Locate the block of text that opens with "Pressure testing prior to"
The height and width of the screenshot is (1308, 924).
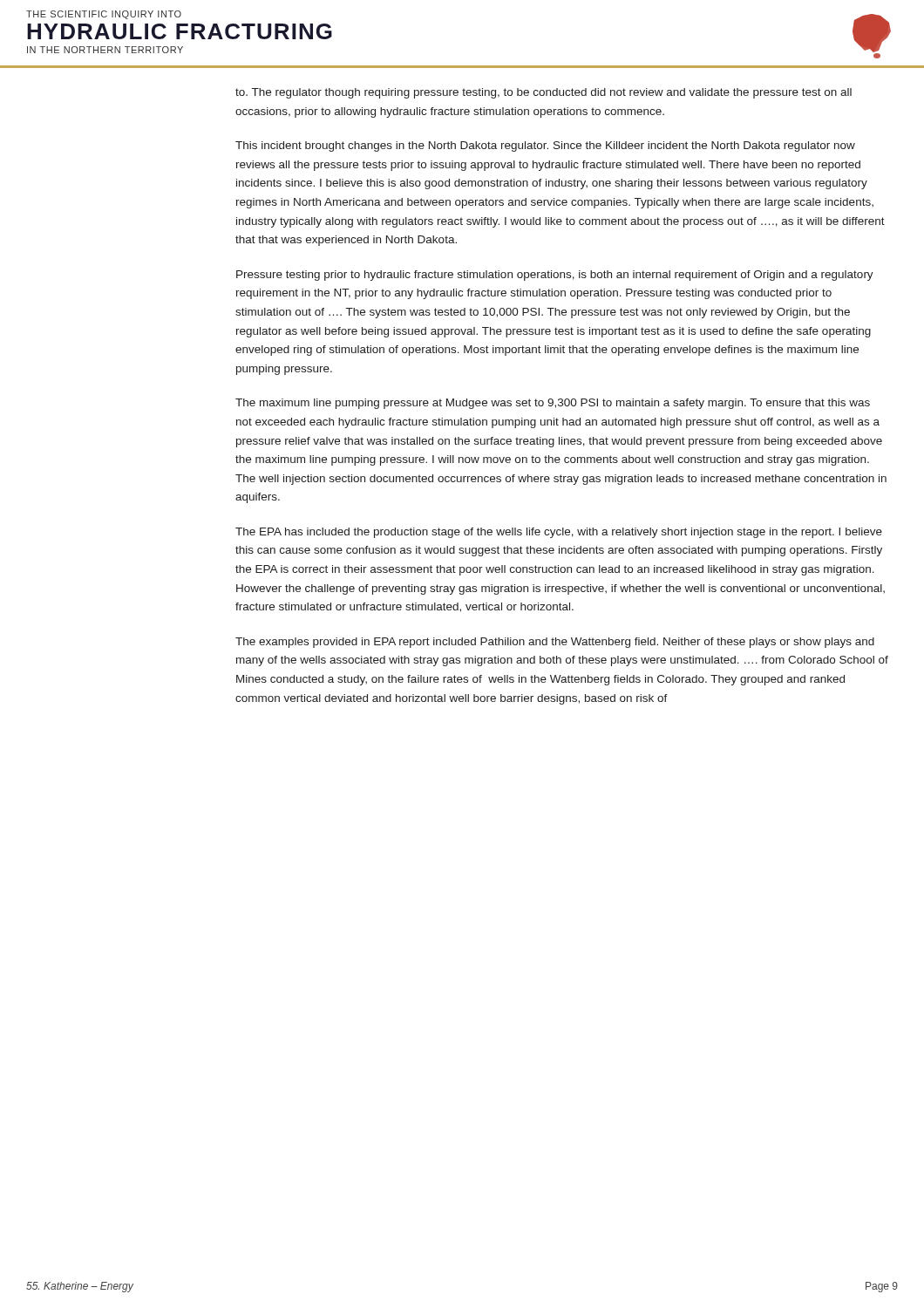(554, 321)
